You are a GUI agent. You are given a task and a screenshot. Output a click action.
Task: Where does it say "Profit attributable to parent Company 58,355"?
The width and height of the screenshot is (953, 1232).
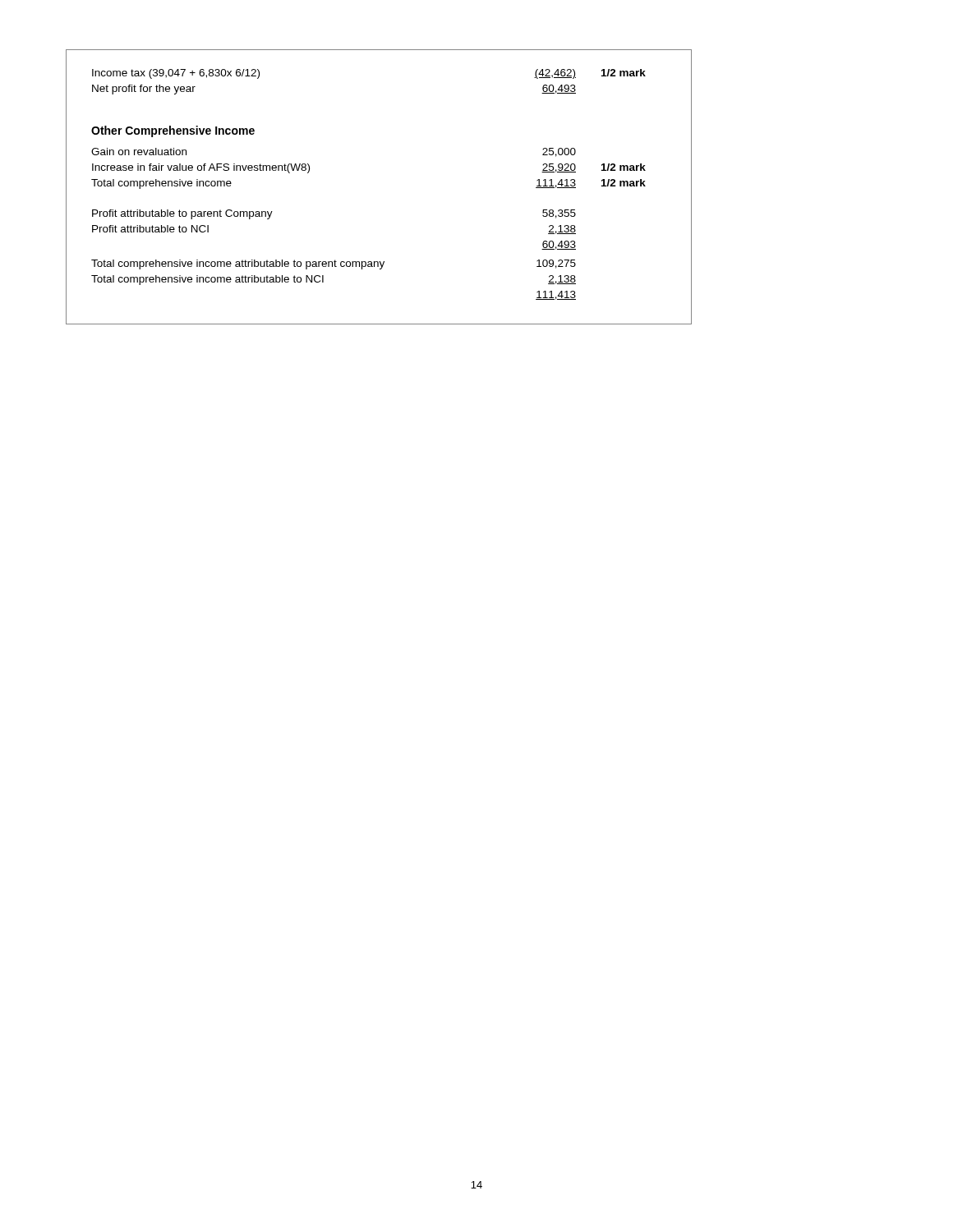tap(183, 214)
